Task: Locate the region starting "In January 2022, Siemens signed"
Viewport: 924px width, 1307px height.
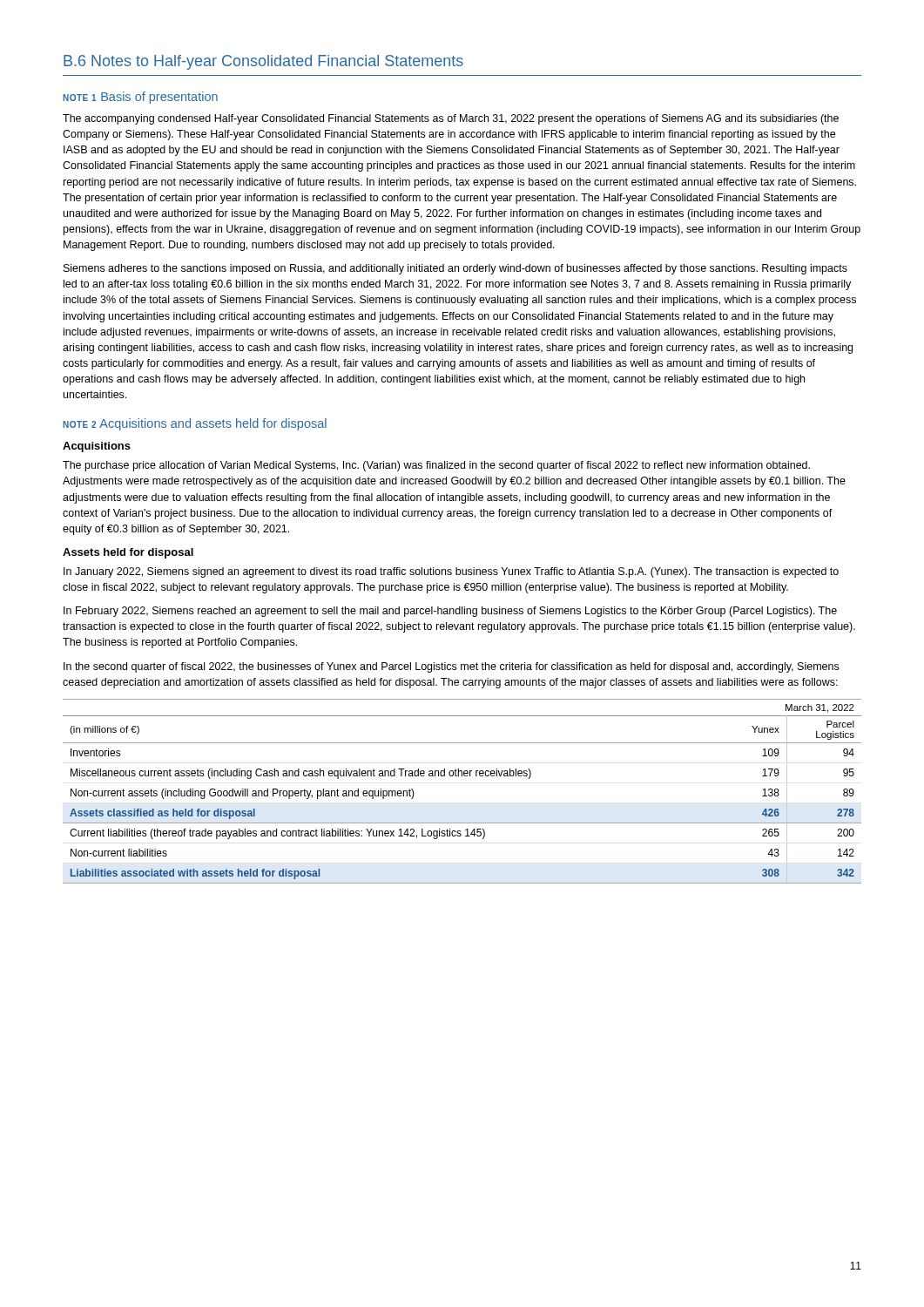Action: pos(462,579)
